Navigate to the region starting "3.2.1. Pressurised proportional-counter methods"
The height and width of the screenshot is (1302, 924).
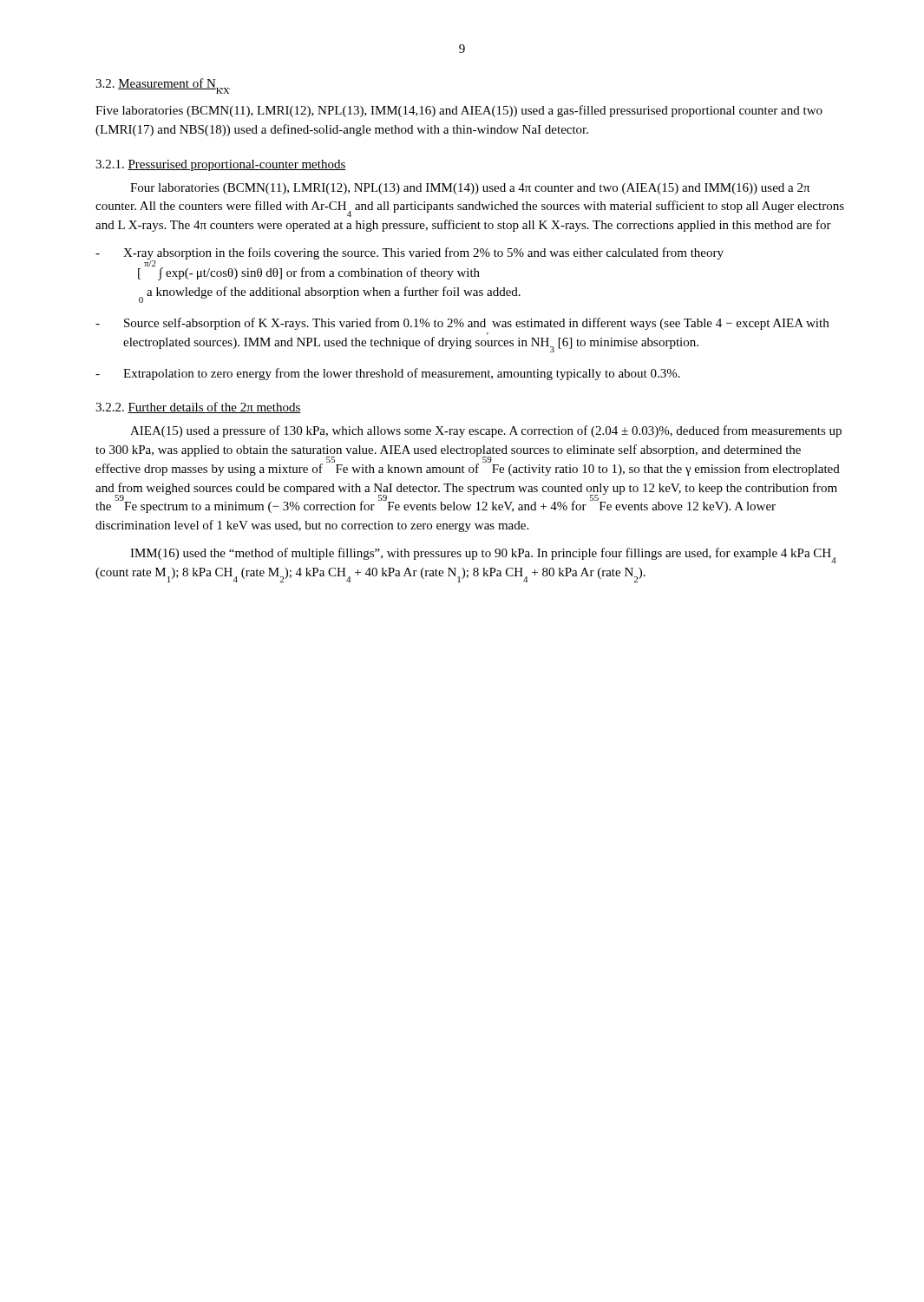[x=221, y=164]
